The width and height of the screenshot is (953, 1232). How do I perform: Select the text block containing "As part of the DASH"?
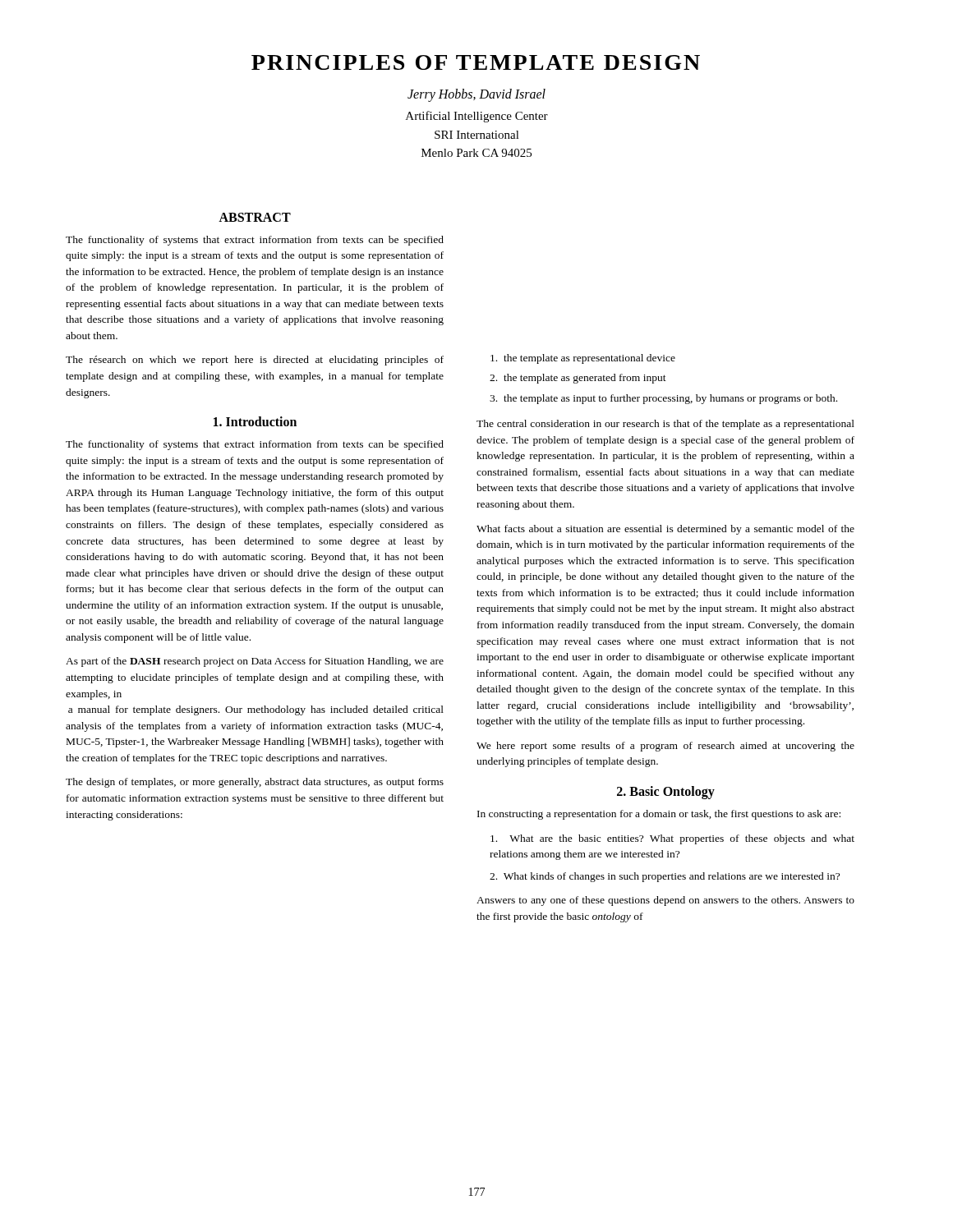pos(255,709)
